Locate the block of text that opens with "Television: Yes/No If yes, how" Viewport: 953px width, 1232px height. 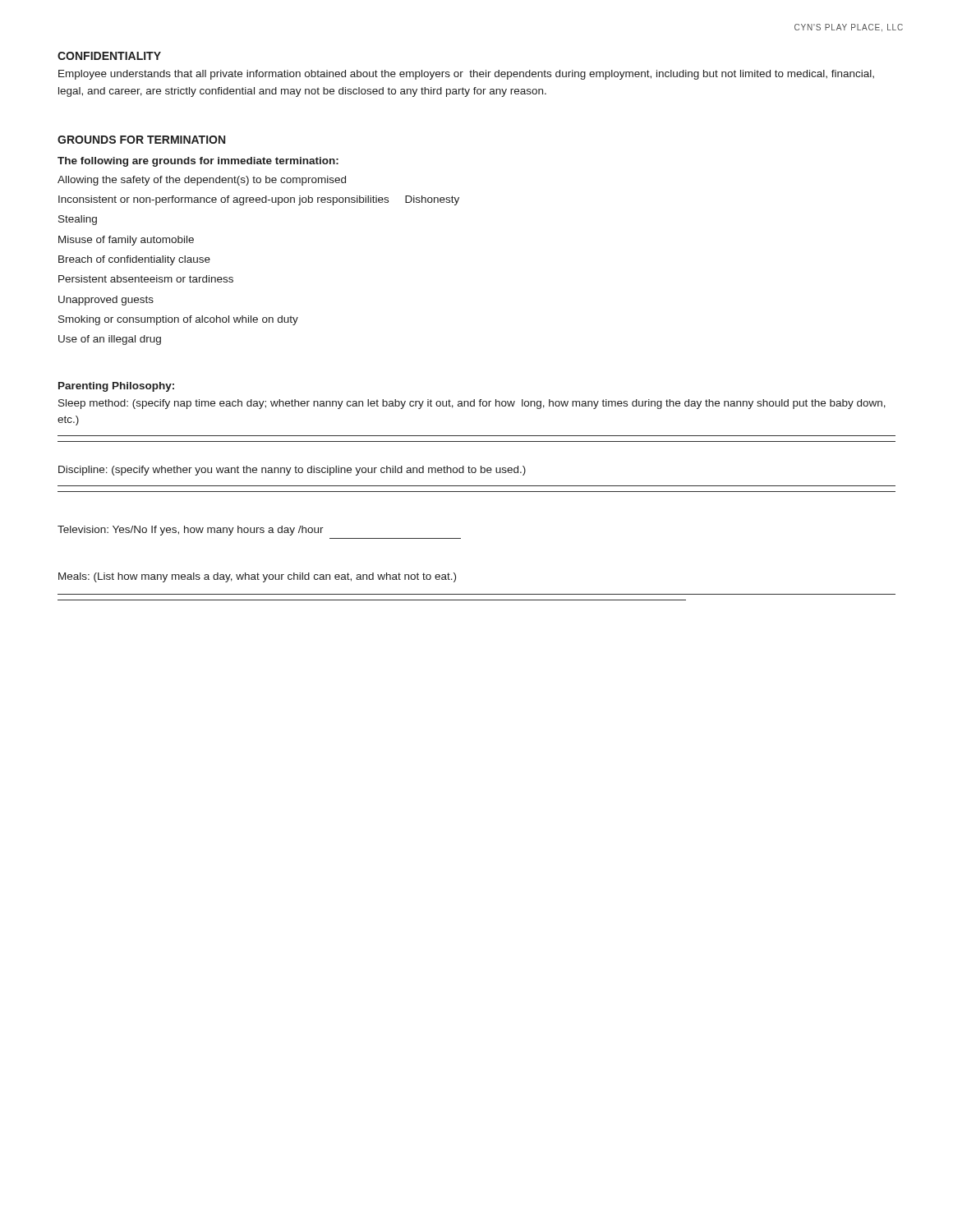click(x=259, y=531)
